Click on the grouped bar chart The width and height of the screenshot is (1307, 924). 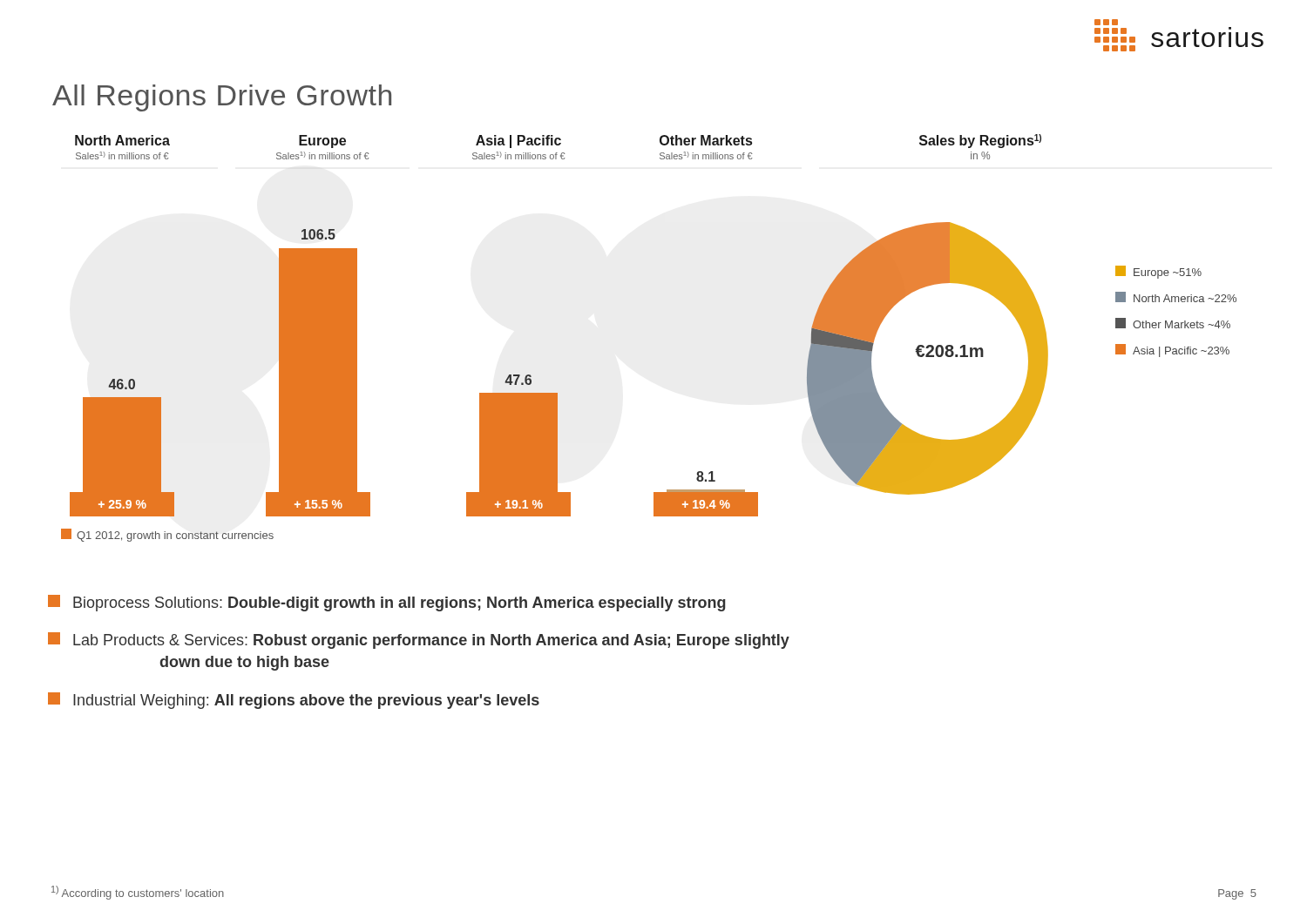pyautogui.click(x=654, y=340)
